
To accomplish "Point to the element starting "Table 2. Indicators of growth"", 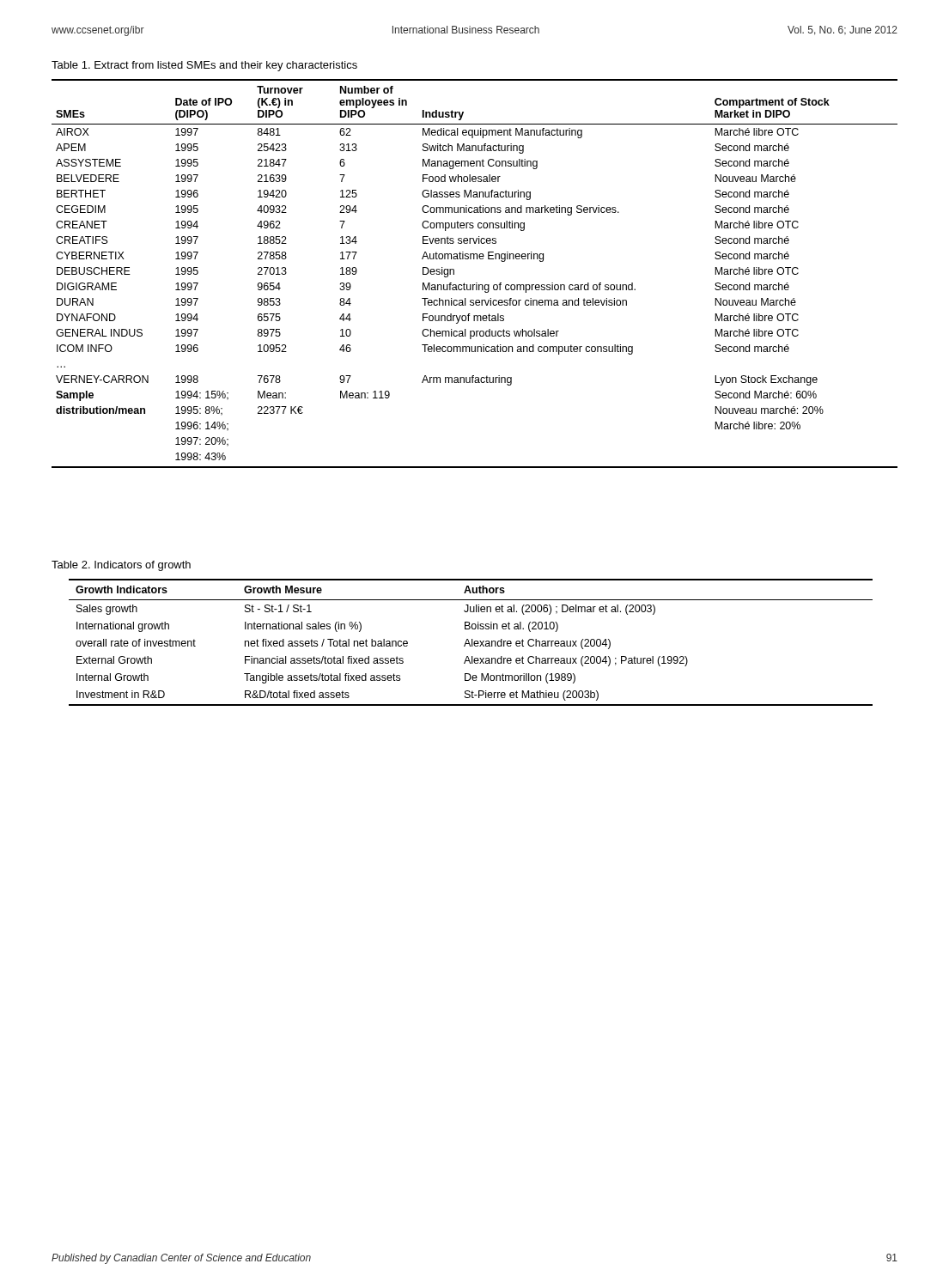I will click(x=121, y=565).
